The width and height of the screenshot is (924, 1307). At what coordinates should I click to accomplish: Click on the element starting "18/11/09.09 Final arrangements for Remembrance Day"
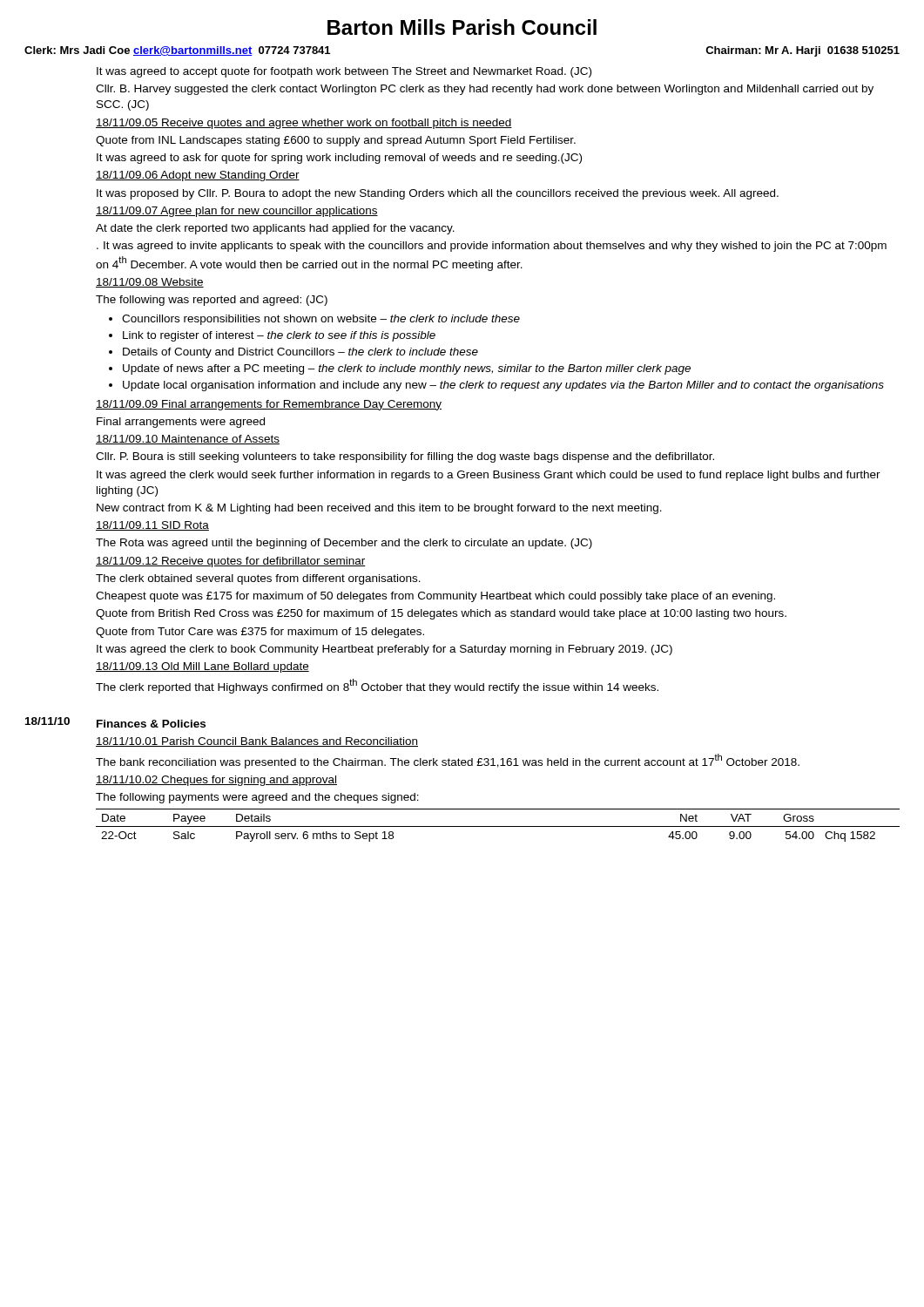tap(269, 405)
